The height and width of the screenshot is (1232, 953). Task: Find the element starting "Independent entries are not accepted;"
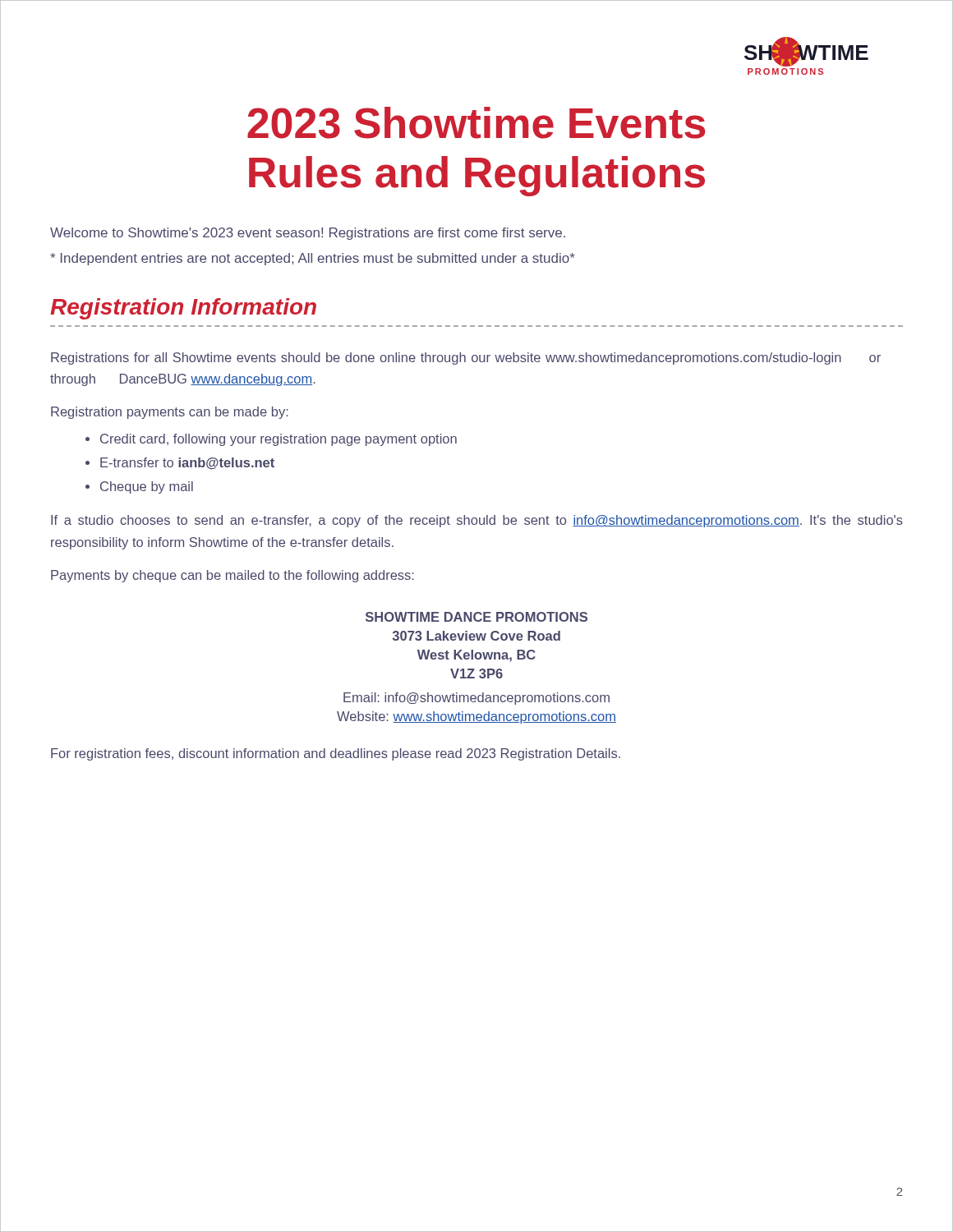coord(313,258)
